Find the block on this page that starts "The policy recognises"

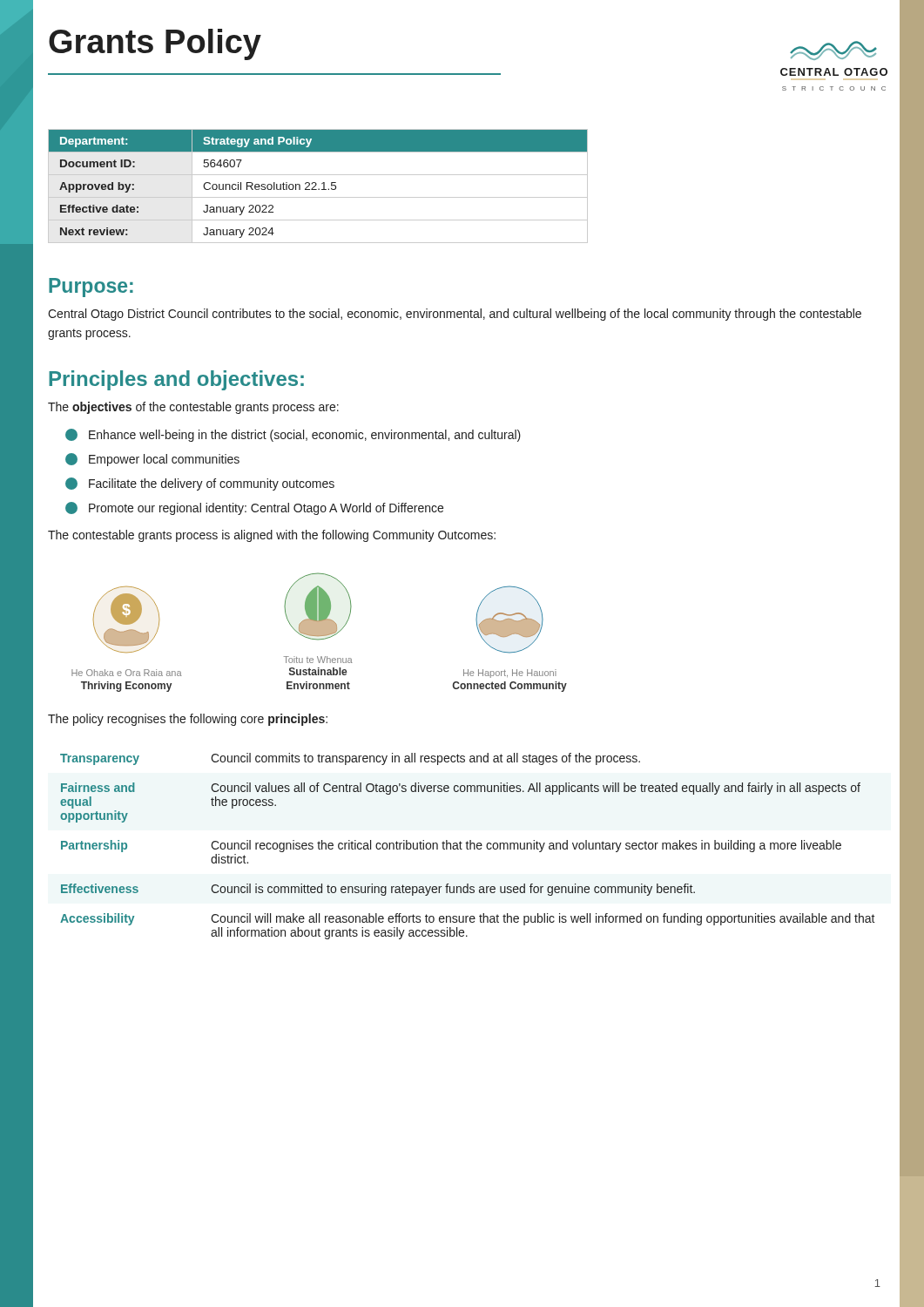(x=188, y=719)
